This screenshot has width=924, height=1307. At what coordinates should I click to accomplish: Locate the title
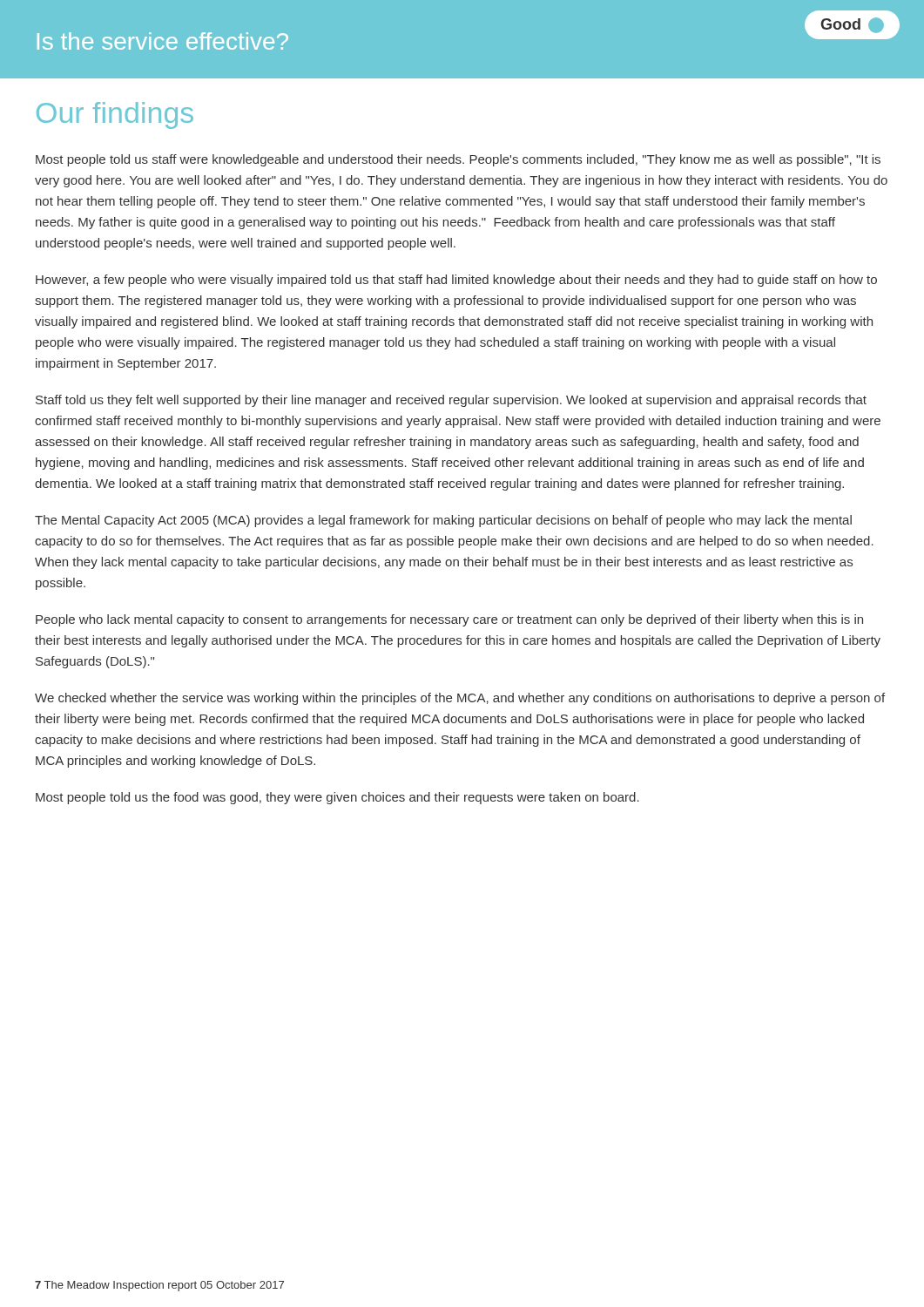pyautogui.click(x=462, y=113)
